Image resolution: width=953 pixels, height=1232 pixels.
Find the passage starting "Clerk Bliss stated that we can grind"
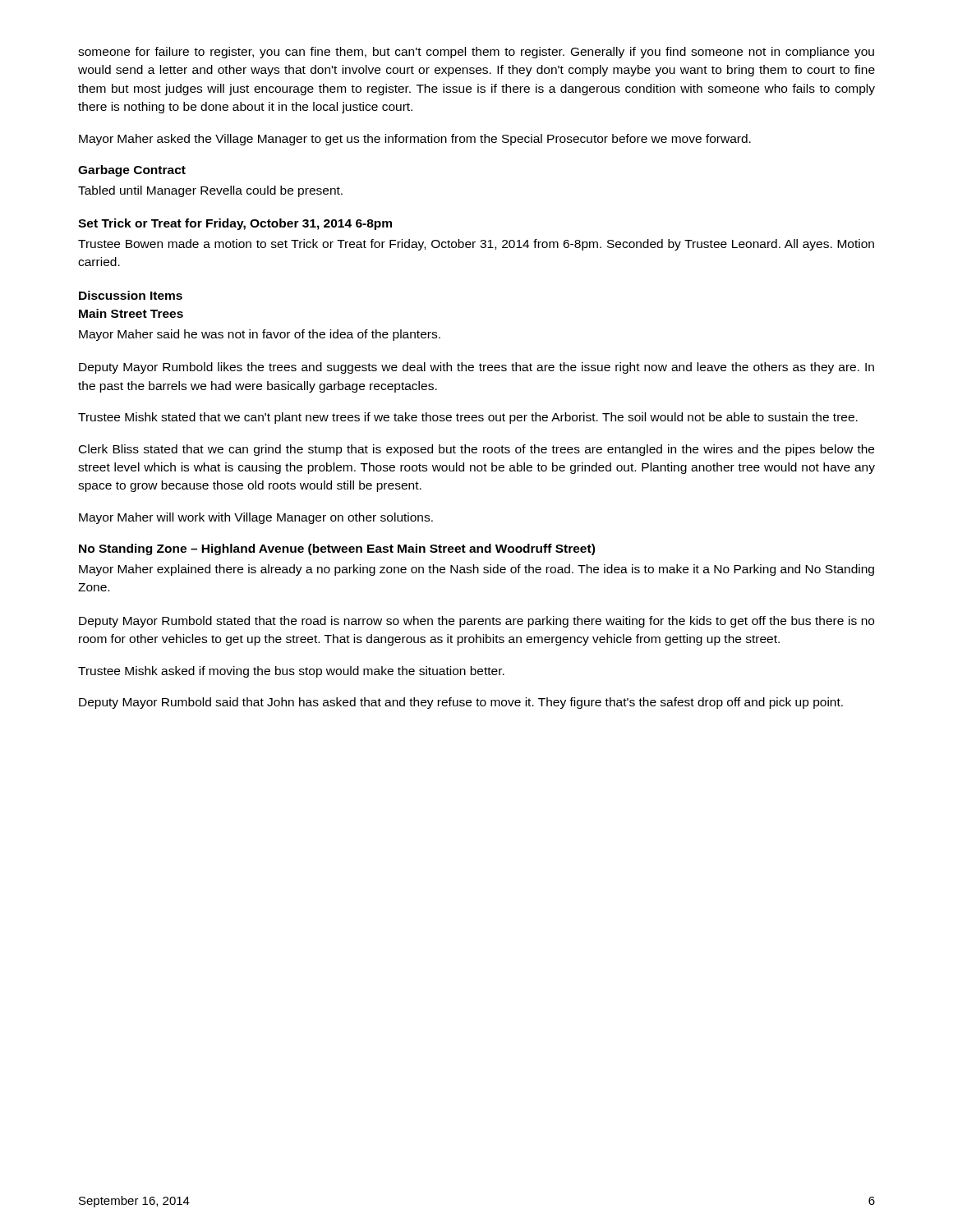click(x=476, y=467)
